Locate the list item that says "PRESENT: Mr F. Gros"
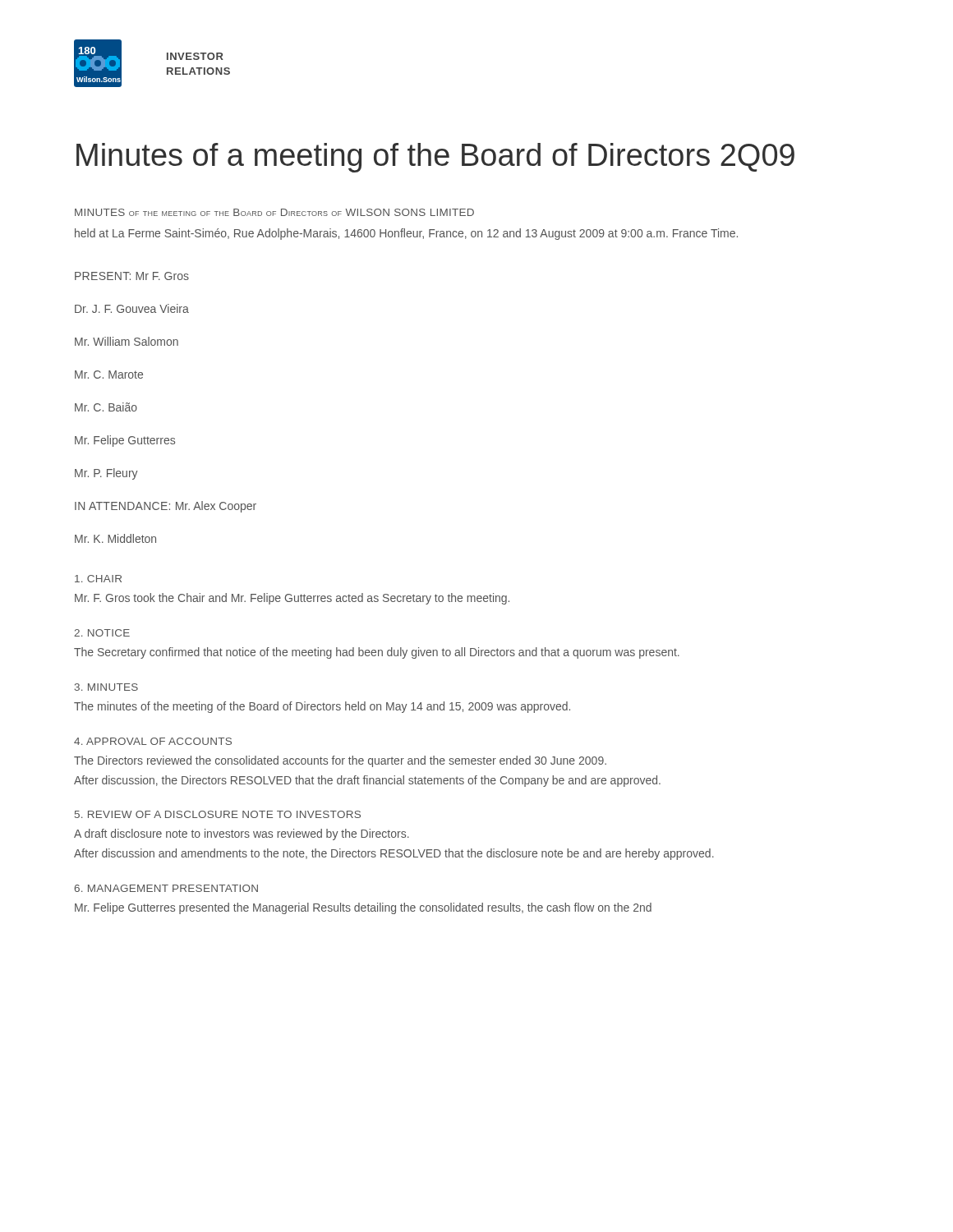This screenshot has width=953, height=1232. 132,276
